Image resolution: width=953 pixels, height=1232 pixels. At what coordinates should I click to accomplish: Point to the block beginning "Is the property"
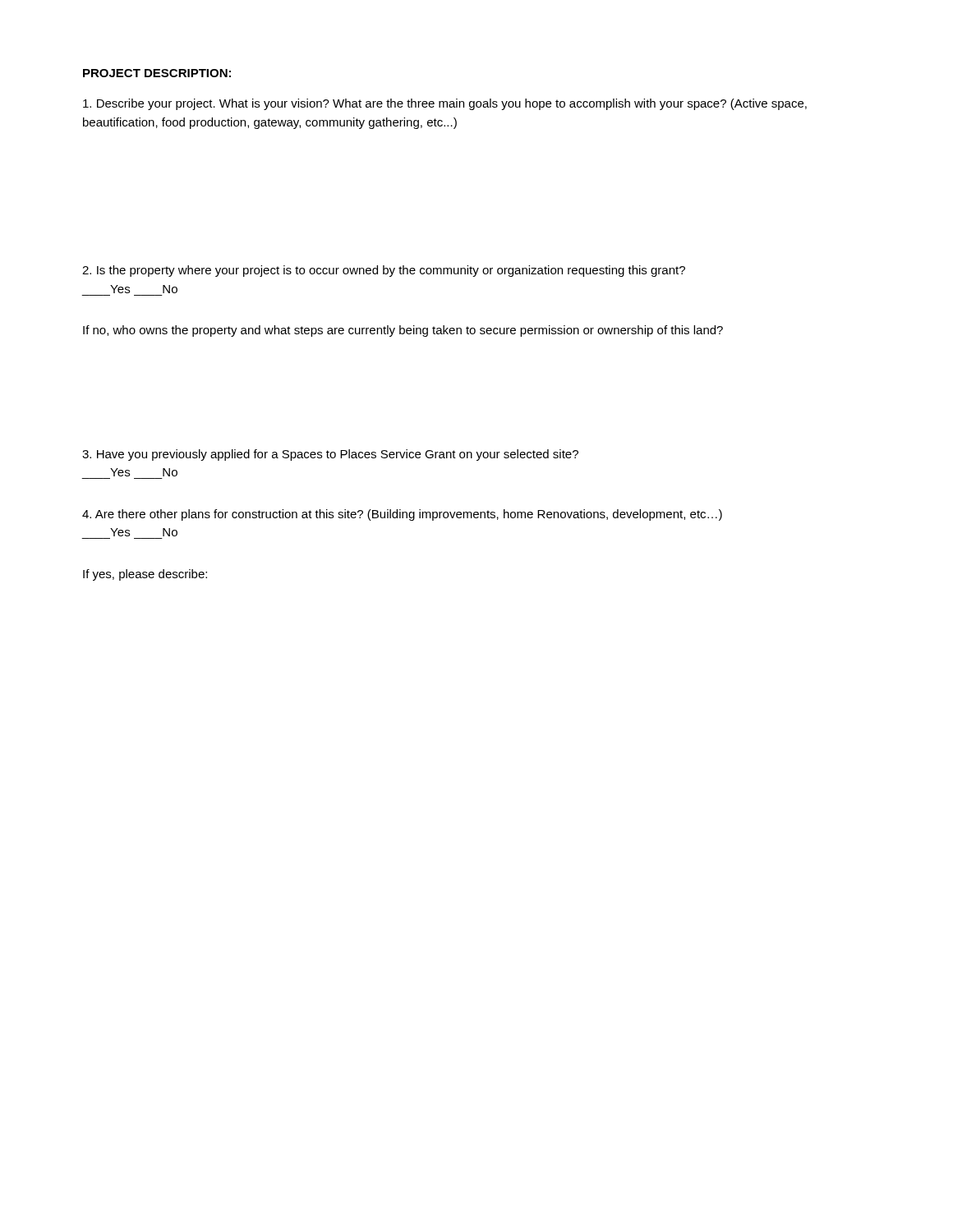[384, 279]
